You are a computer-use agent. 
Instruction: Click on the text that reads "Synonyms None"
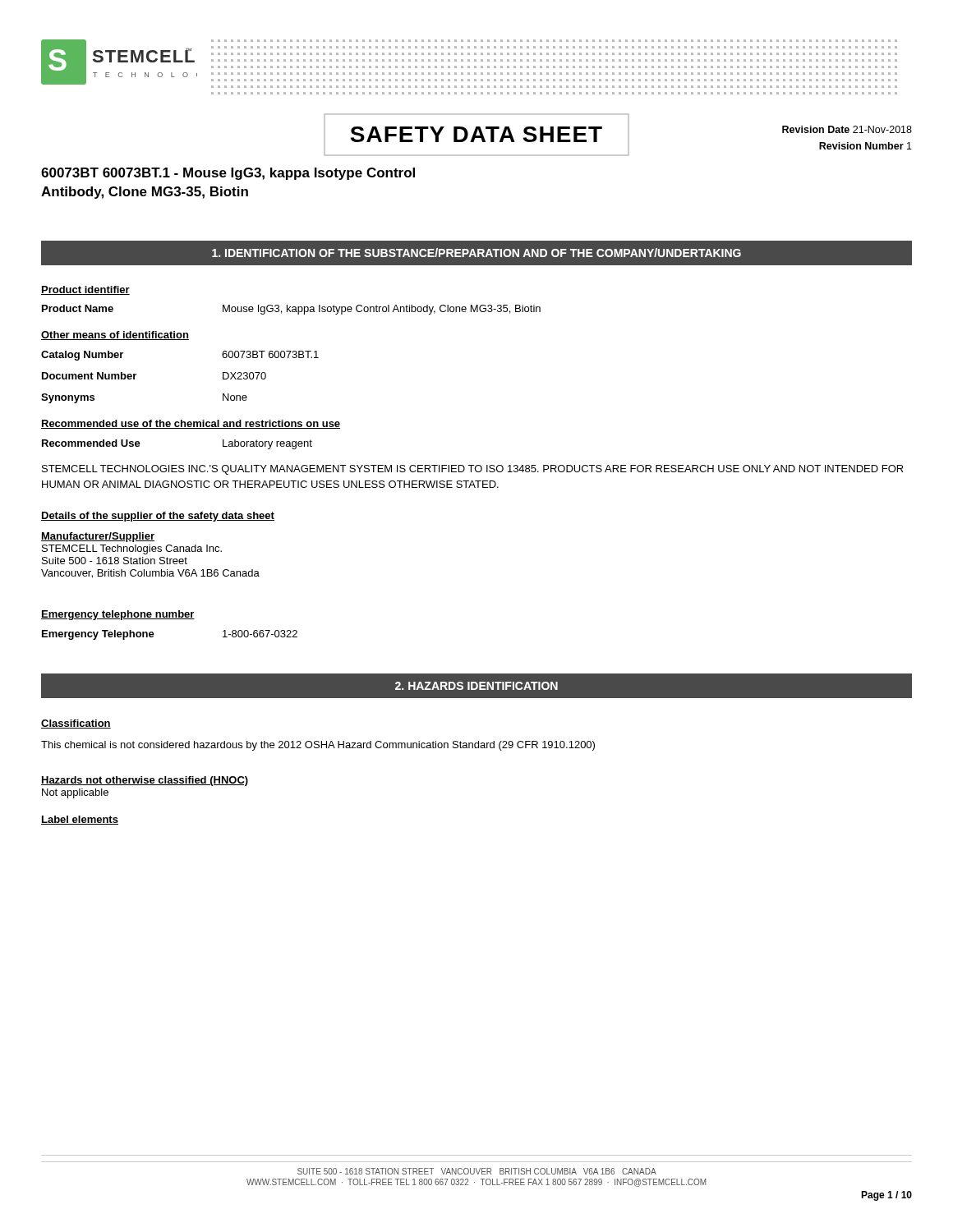(x=69, y=398)
